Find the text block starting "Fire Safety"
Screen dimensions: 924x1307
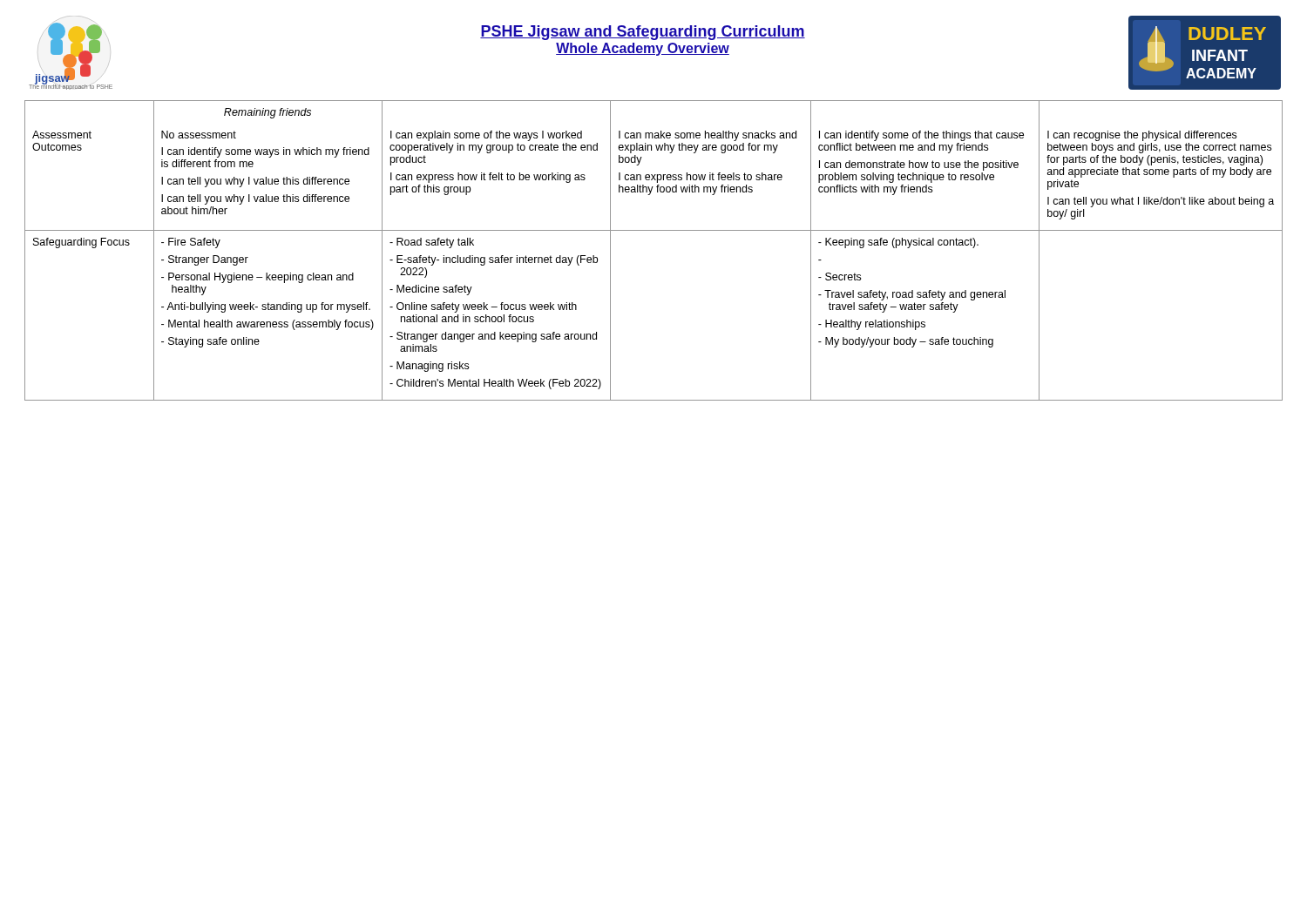point(194,242)
